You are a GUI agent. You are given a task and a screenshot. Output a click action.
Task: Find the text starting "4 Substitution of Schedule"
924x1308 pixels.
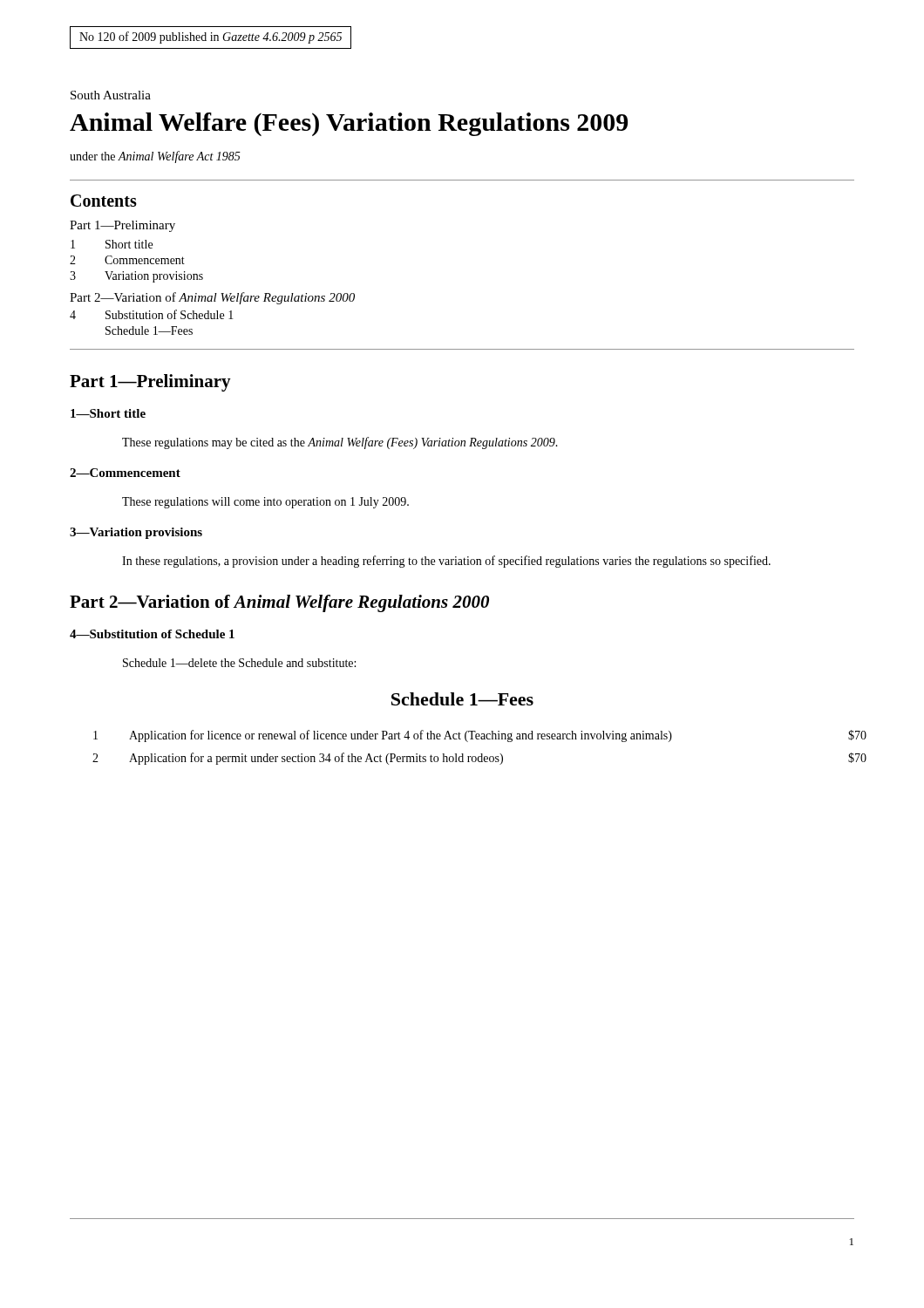[152, 314]
